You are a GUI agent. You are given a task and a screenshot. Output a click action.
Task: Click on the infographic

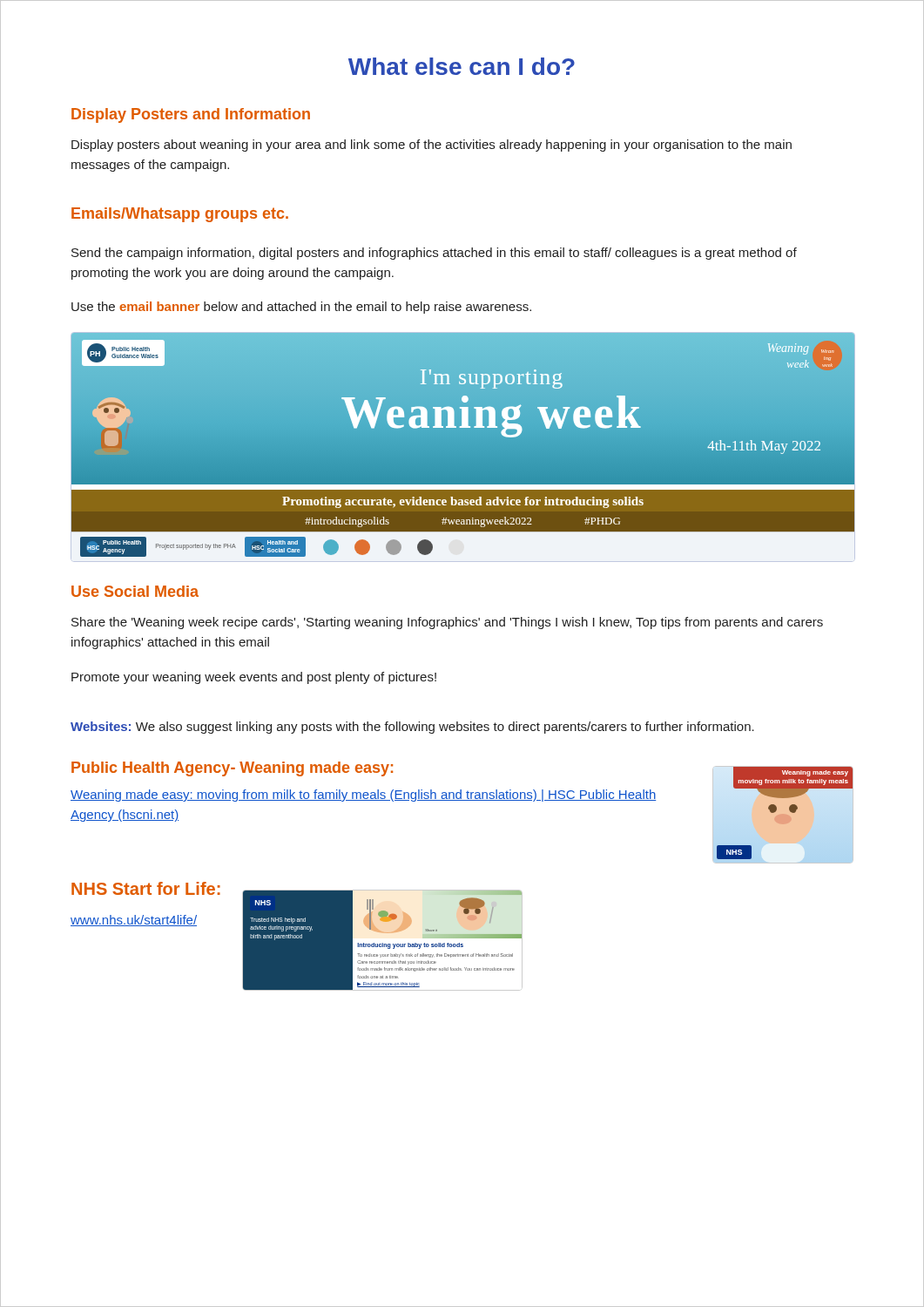point(462,447)
